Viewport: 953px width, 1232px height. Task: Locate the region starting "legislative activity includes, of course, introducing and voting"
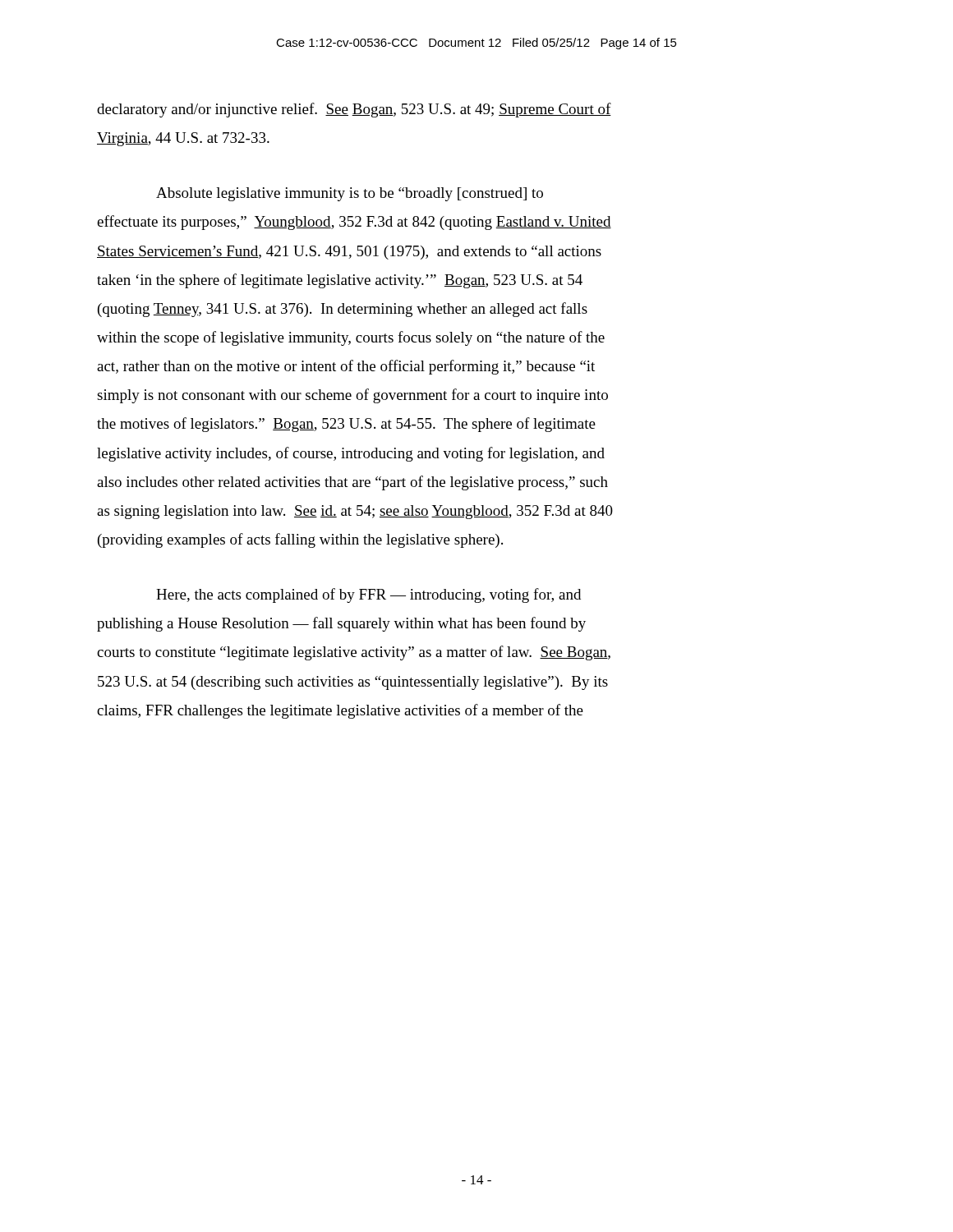pyautogui.click(x=351, y=453)
